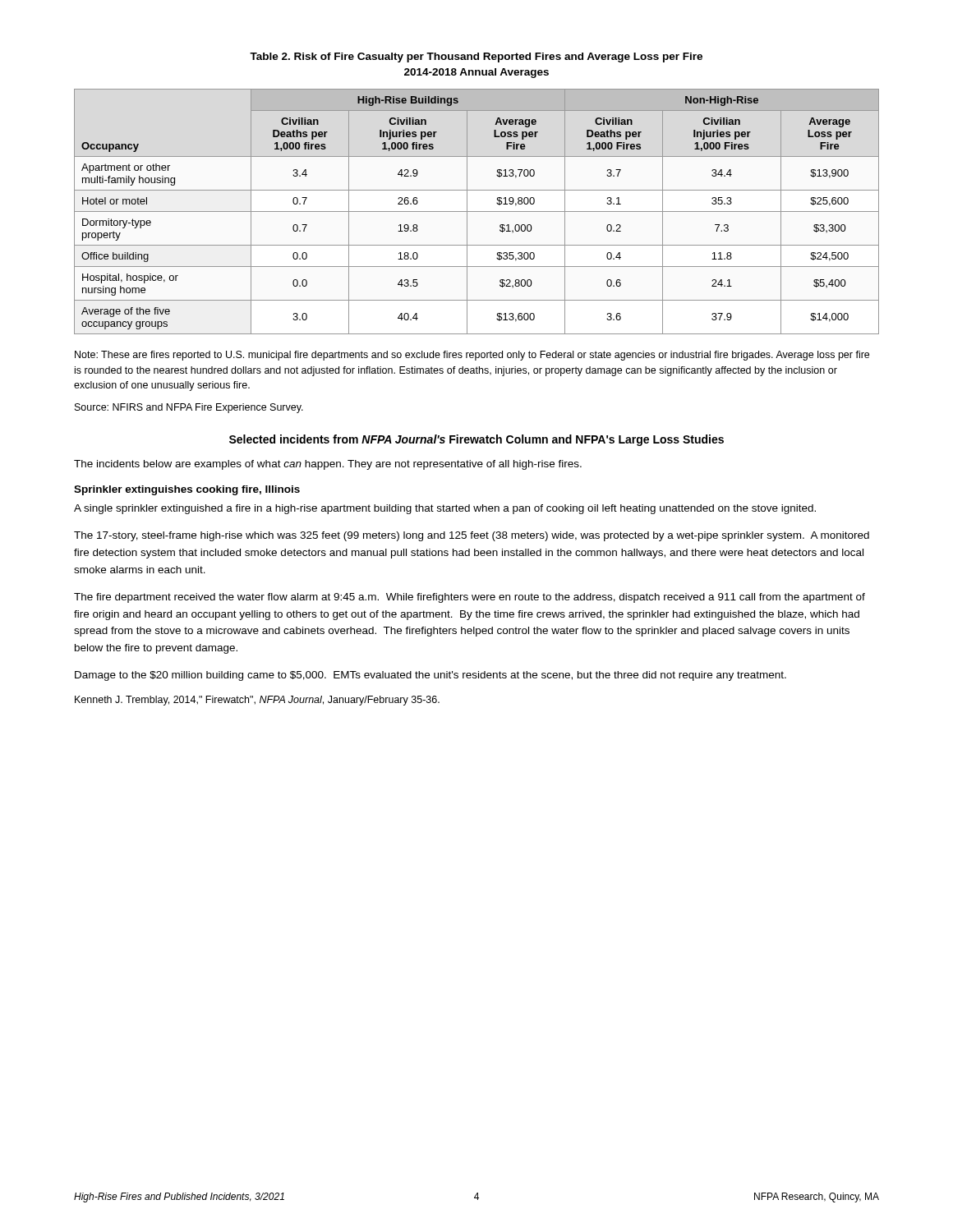The height and width of the screenshot is (1232, 953).
Task: Navigate to the region starting "The incidents below are examples of"
Action: click(328, 464)
